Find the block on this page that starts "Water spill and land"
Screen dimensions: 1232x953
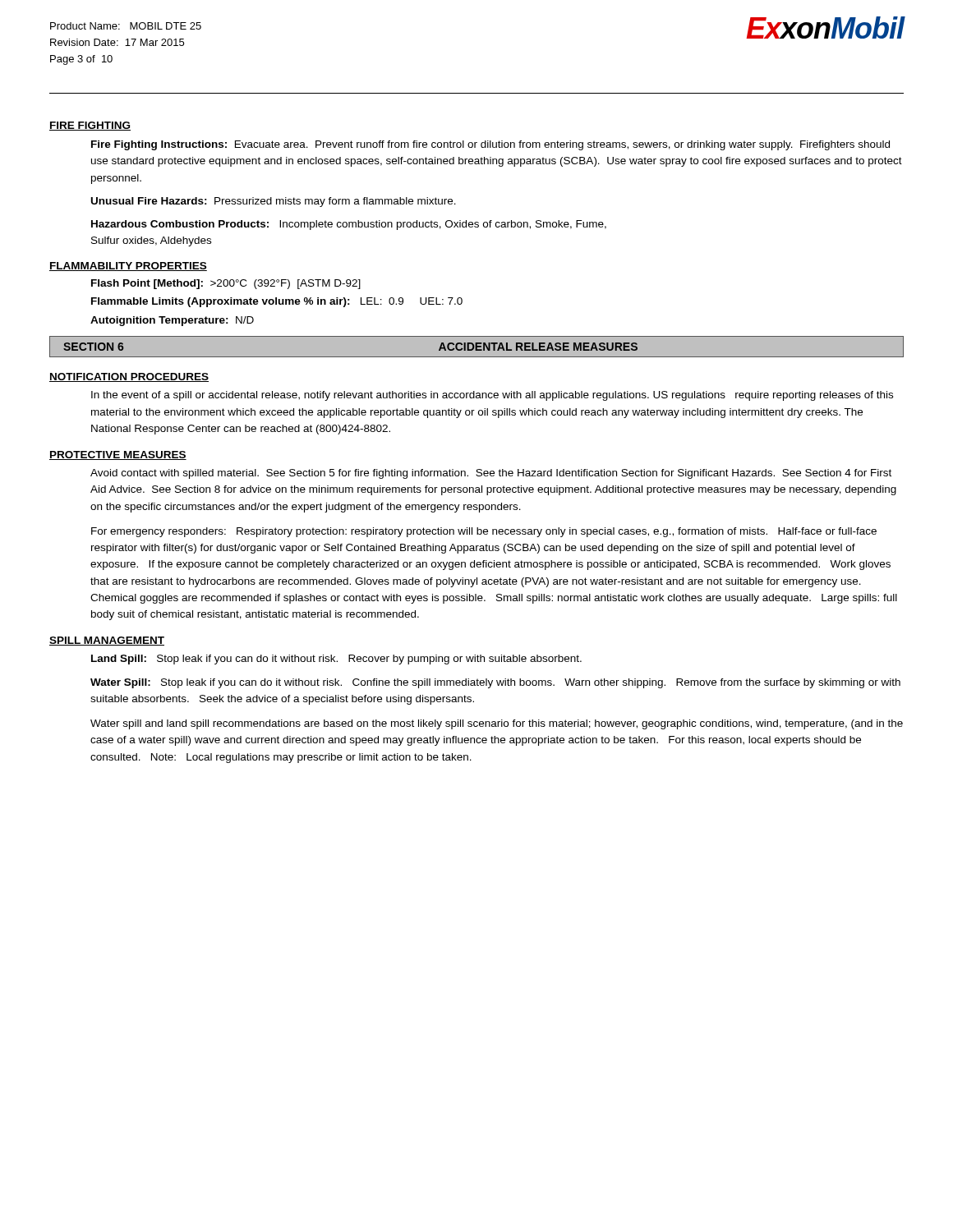497,740
